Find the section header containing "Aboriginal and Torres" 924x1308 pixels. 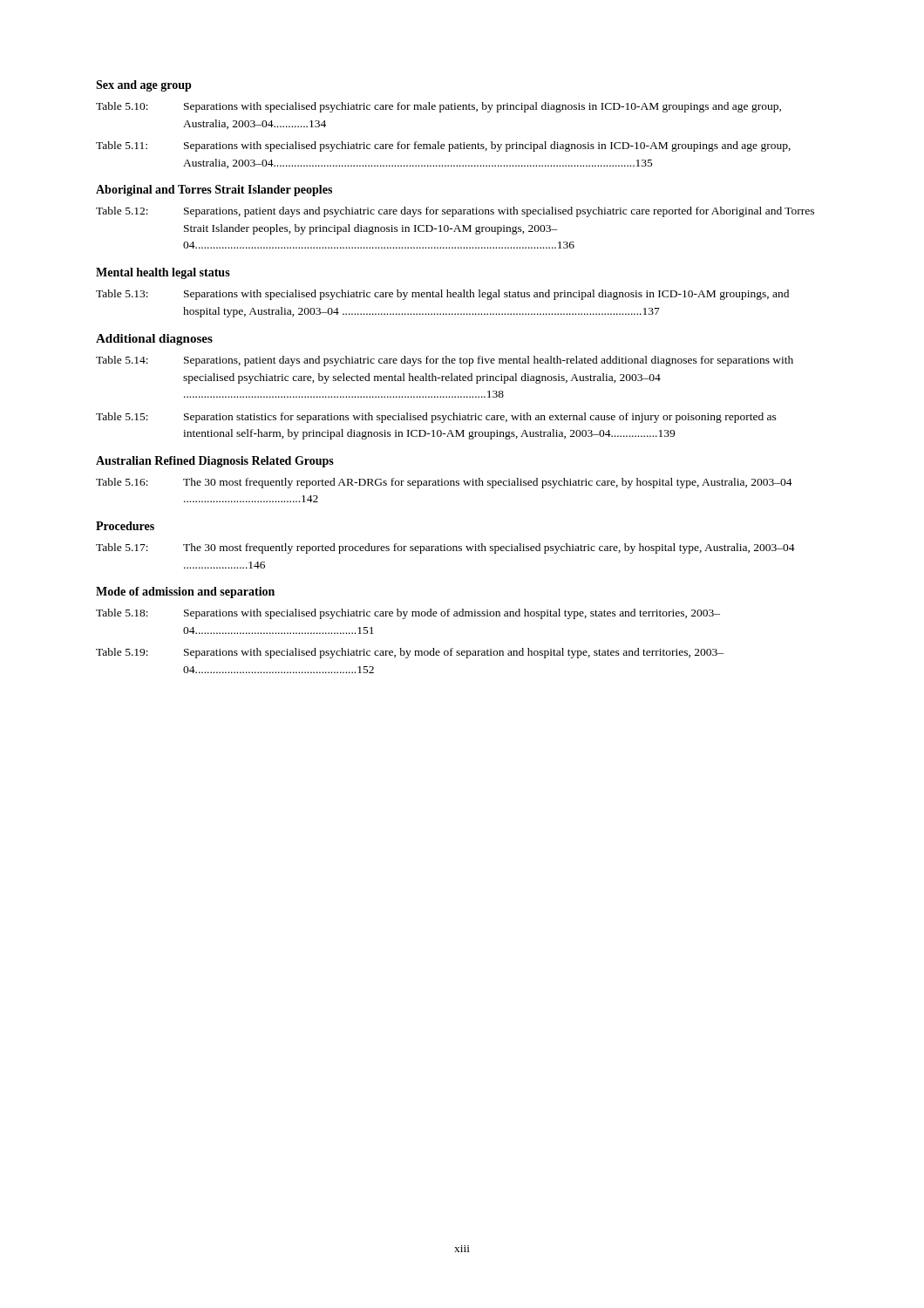pos(214,190)
